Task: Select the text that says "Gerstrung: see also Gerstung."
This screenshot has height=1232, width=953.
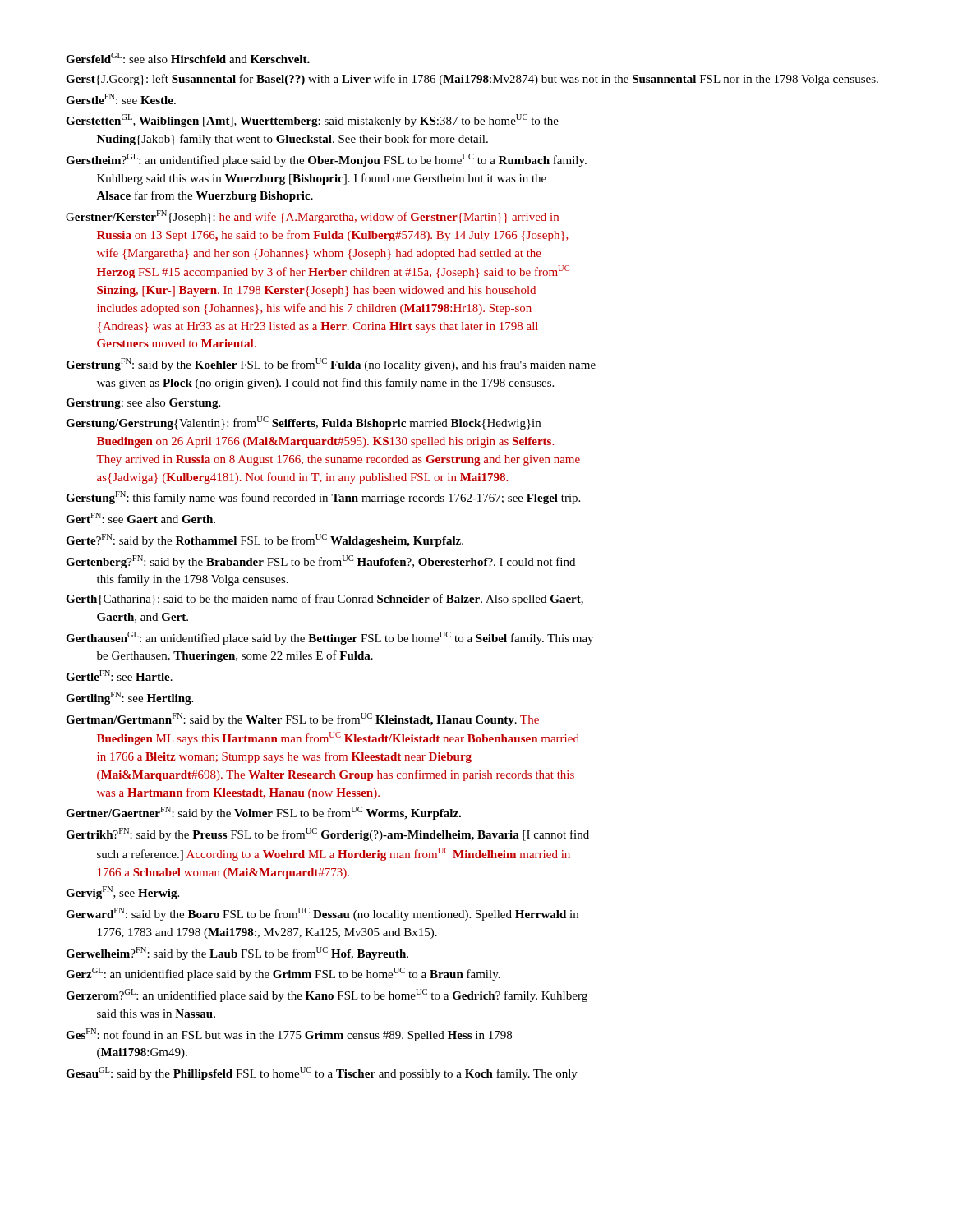Action: click(143, 404)
